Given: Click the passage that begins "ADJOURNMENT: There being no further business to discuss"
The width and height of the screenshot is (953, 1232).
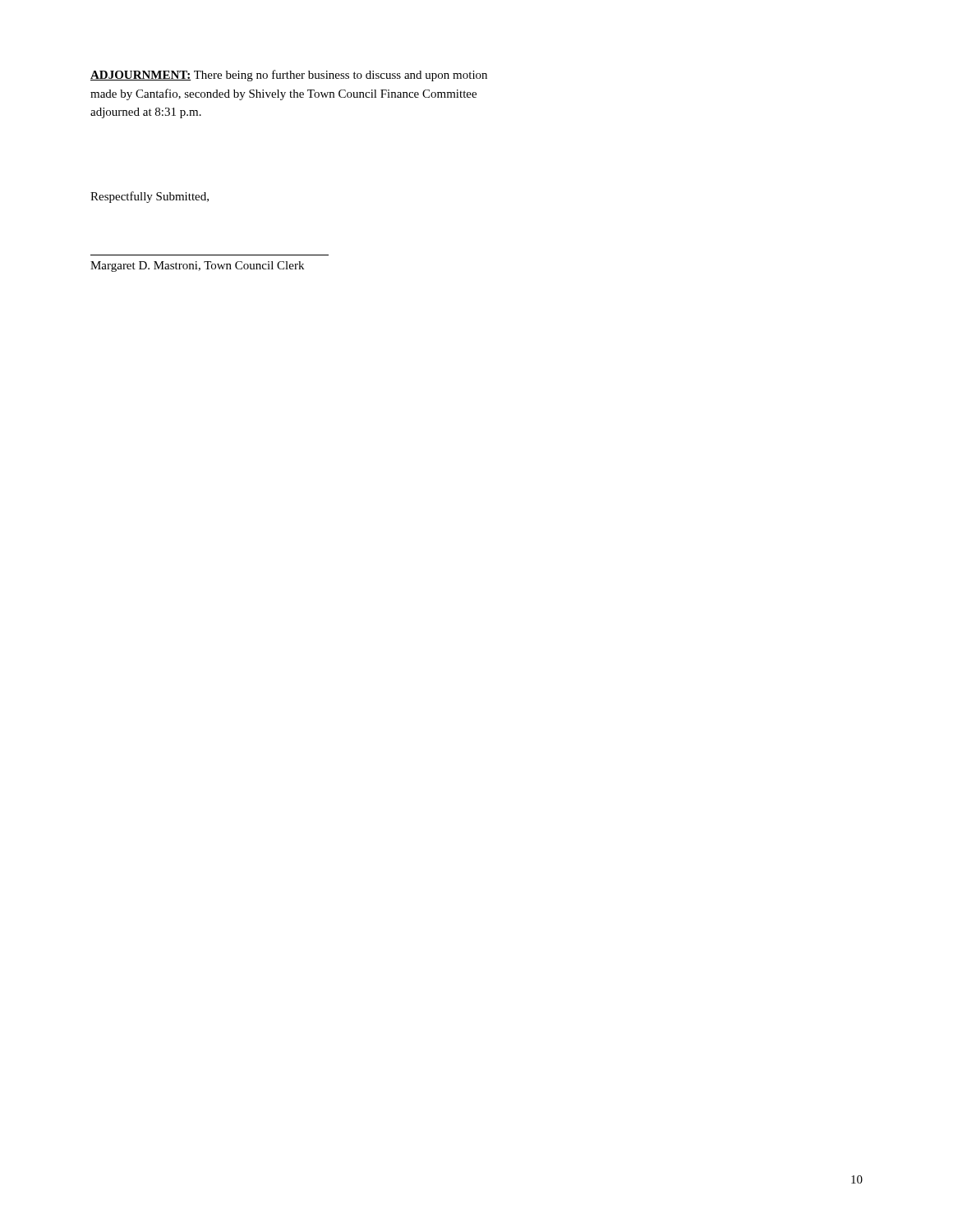Looking at the screenshot, I should (x=289, y=93).
